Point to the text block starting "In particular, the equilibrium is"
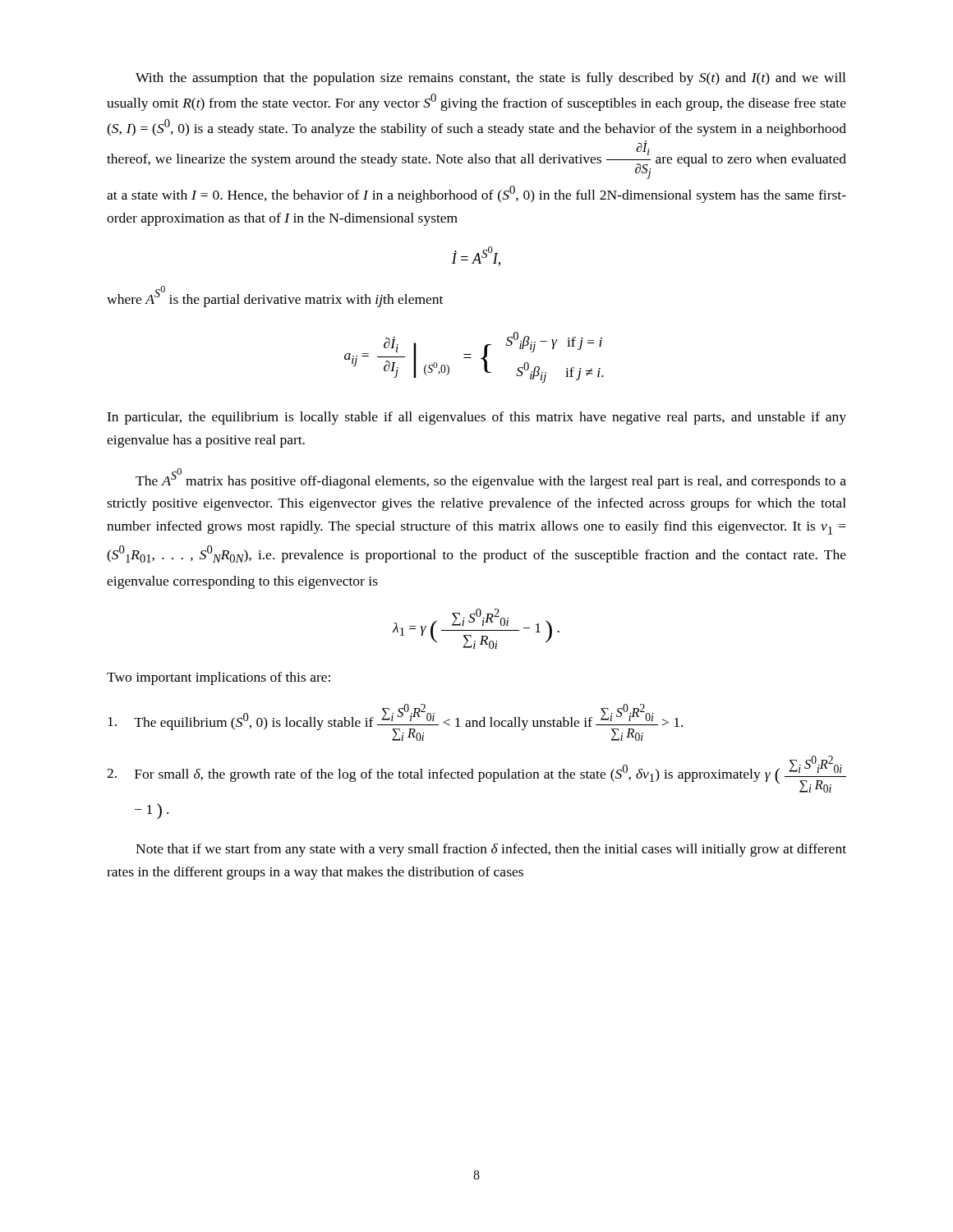Image resolution: width=953 pixels, height=1232 pixels. (476, 428)
